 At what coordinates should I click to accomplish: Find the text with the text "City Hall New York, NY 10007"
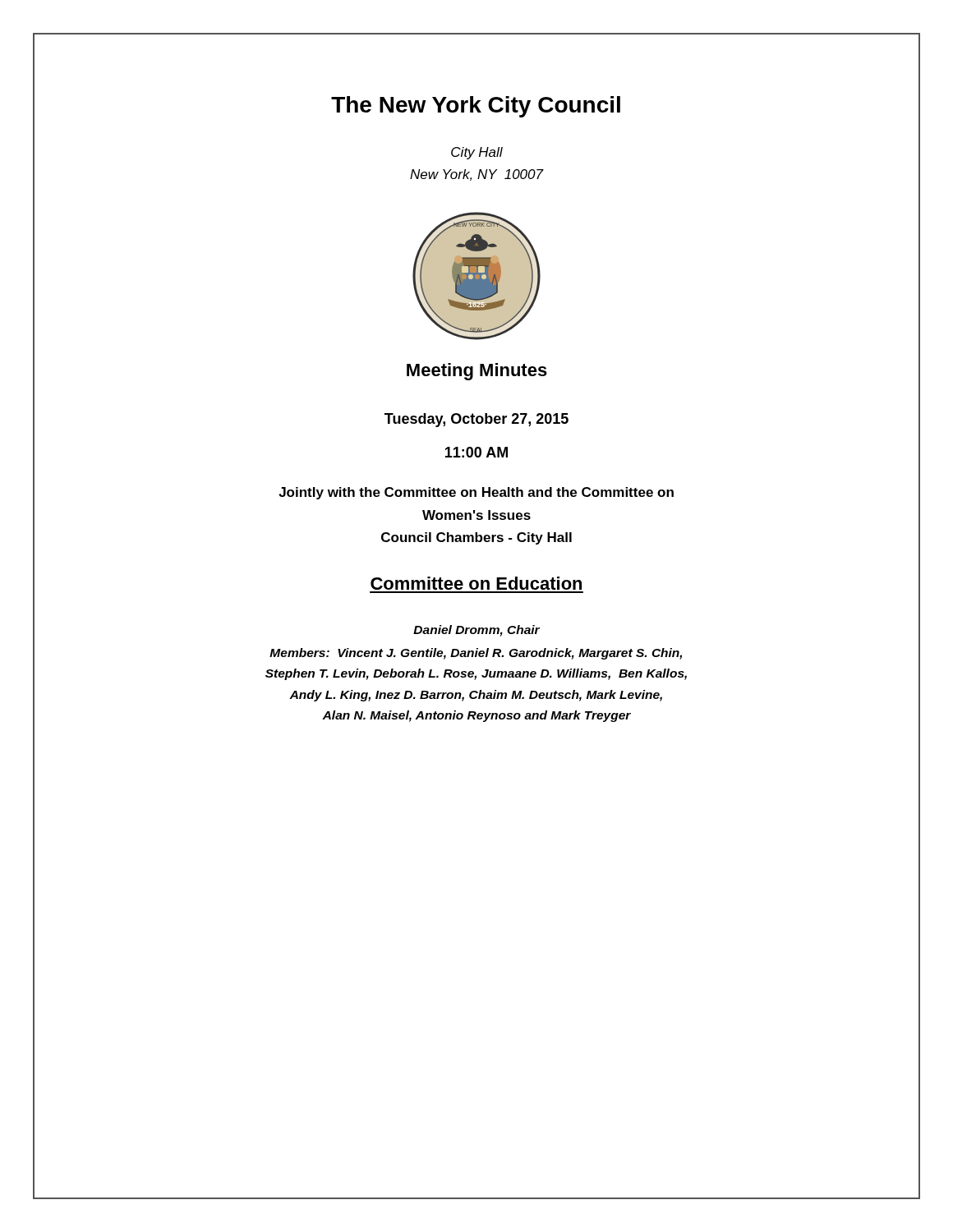click(476, 163)
